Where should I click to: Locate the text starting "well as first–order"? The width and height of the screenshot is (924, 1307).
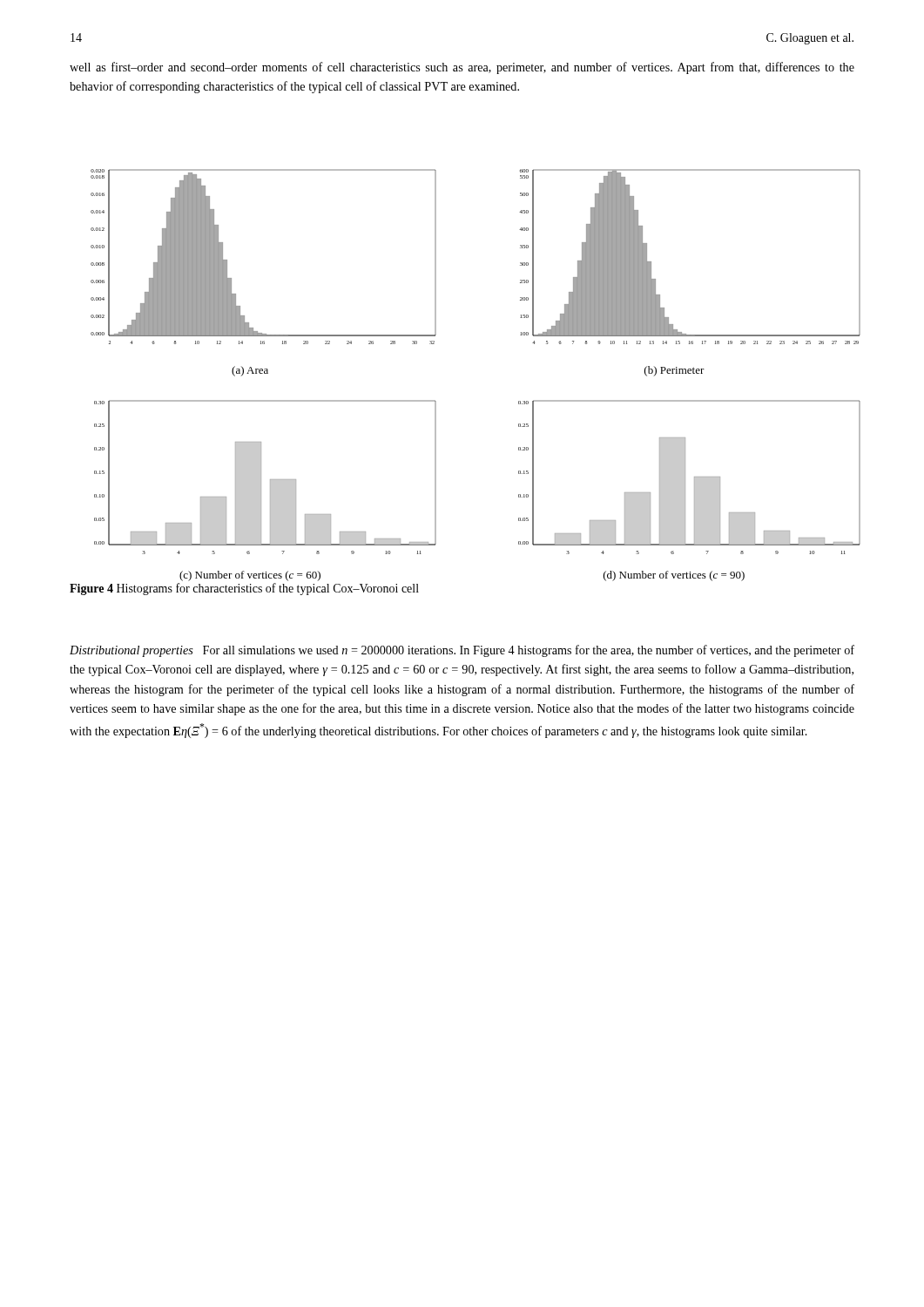tap(462, 77)
